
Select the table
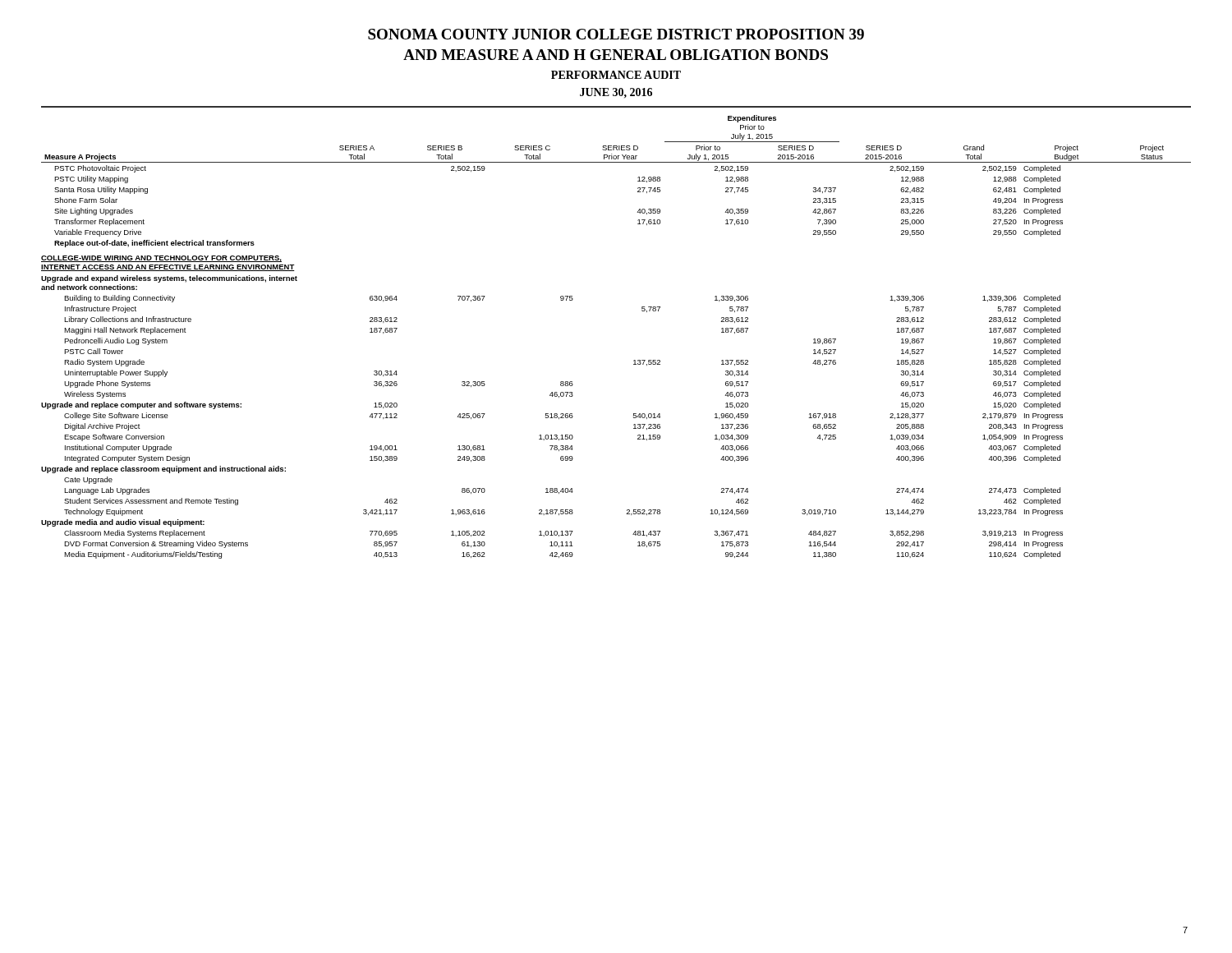[616, 336]
